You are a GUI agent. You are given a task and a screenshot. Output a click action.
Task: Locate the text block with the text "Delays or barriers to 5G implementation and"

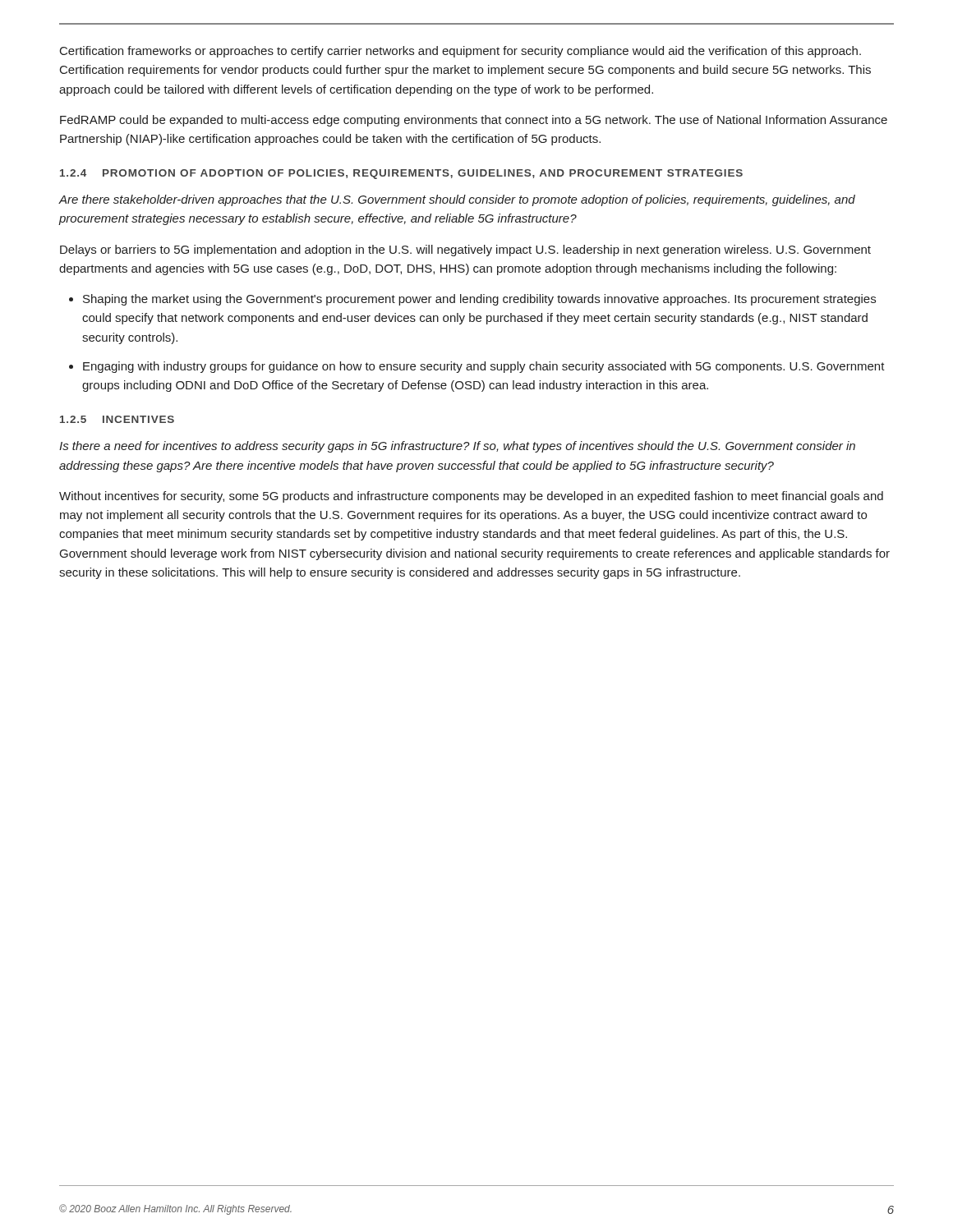click(x=465, y=259)
